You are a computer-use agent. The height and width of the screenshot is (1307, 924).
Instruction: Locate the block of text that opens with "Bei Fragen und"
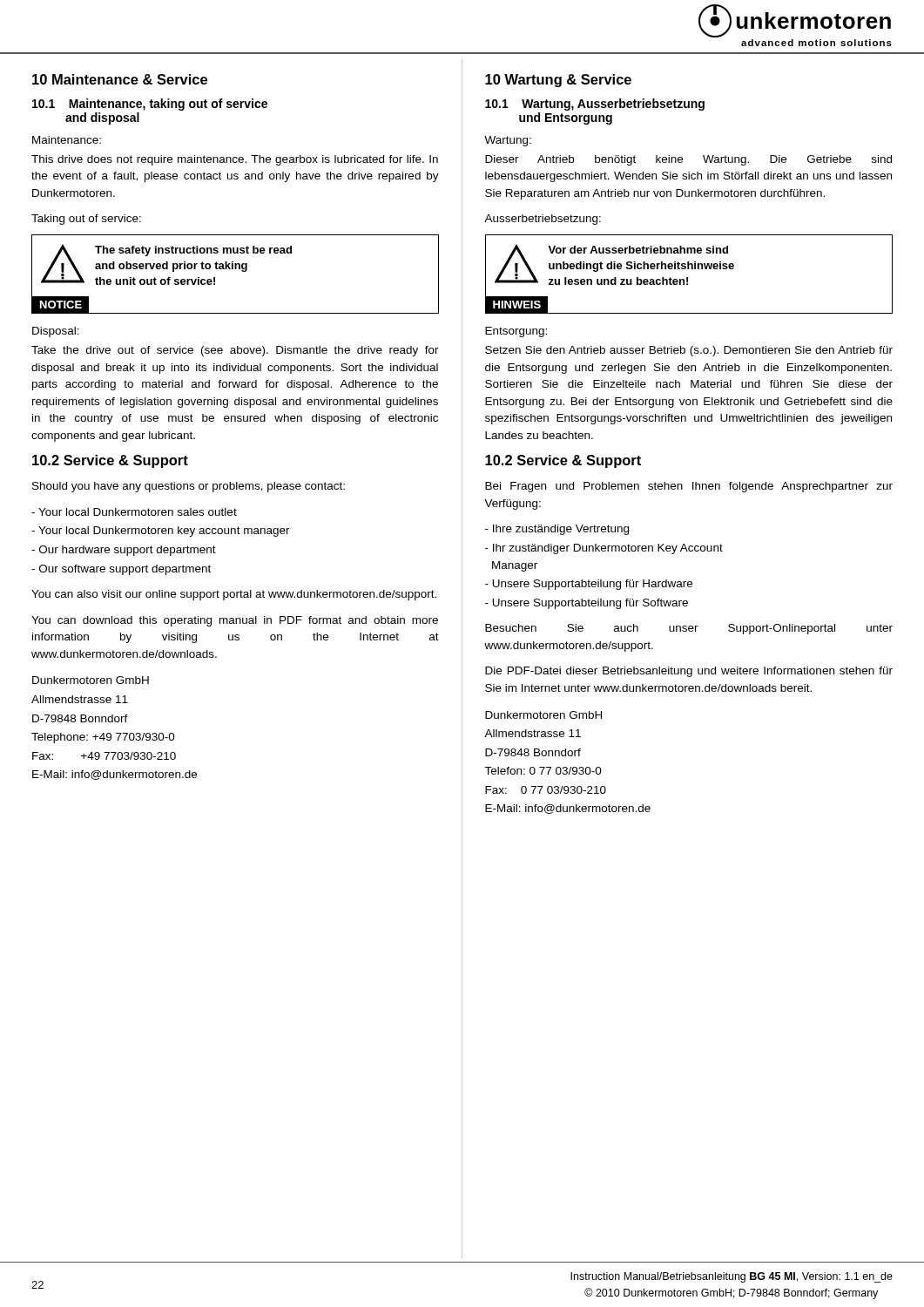(x=689, y=495)
